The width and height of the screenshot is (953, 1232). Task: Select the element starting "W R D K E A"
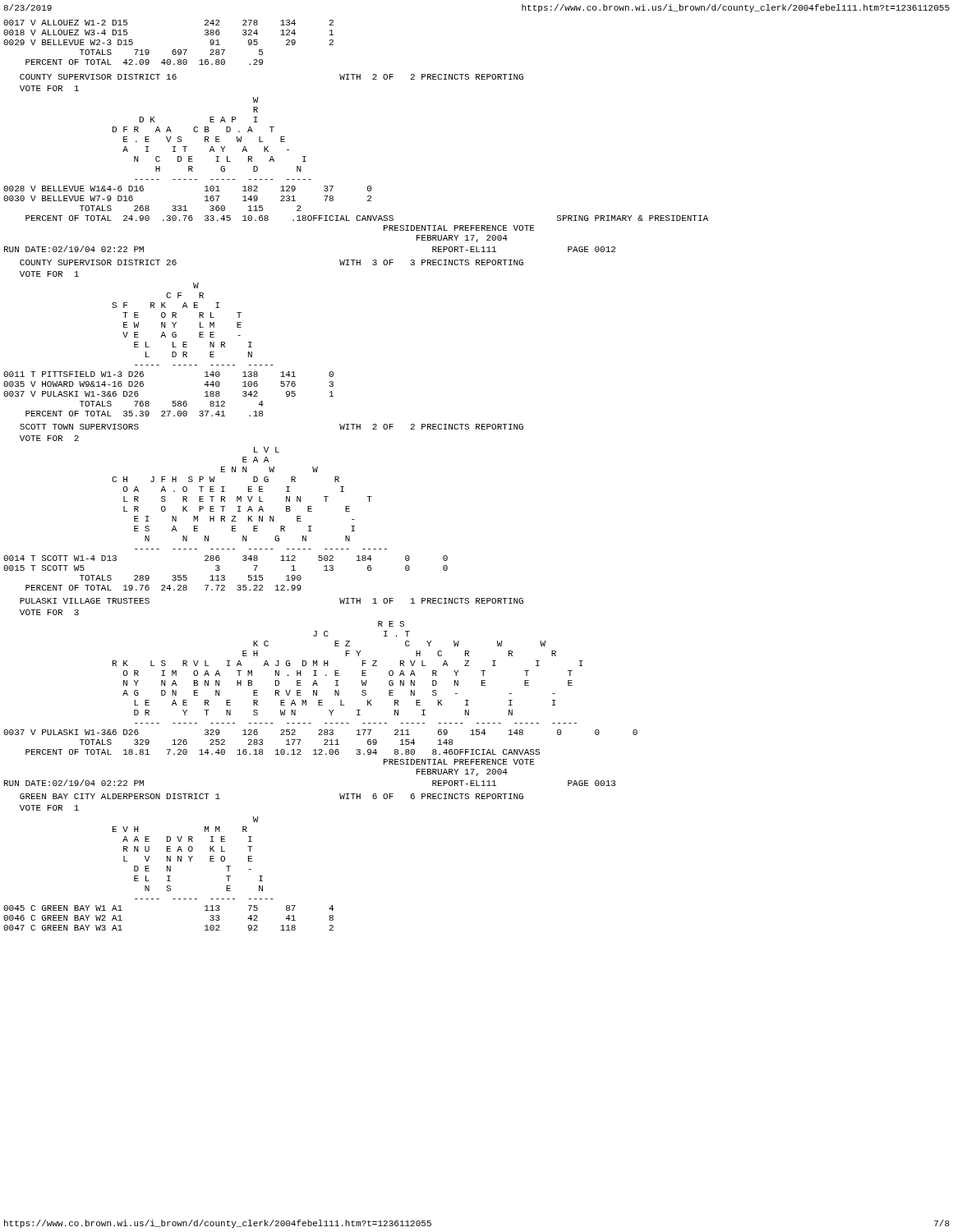click(x=256, y=100)
